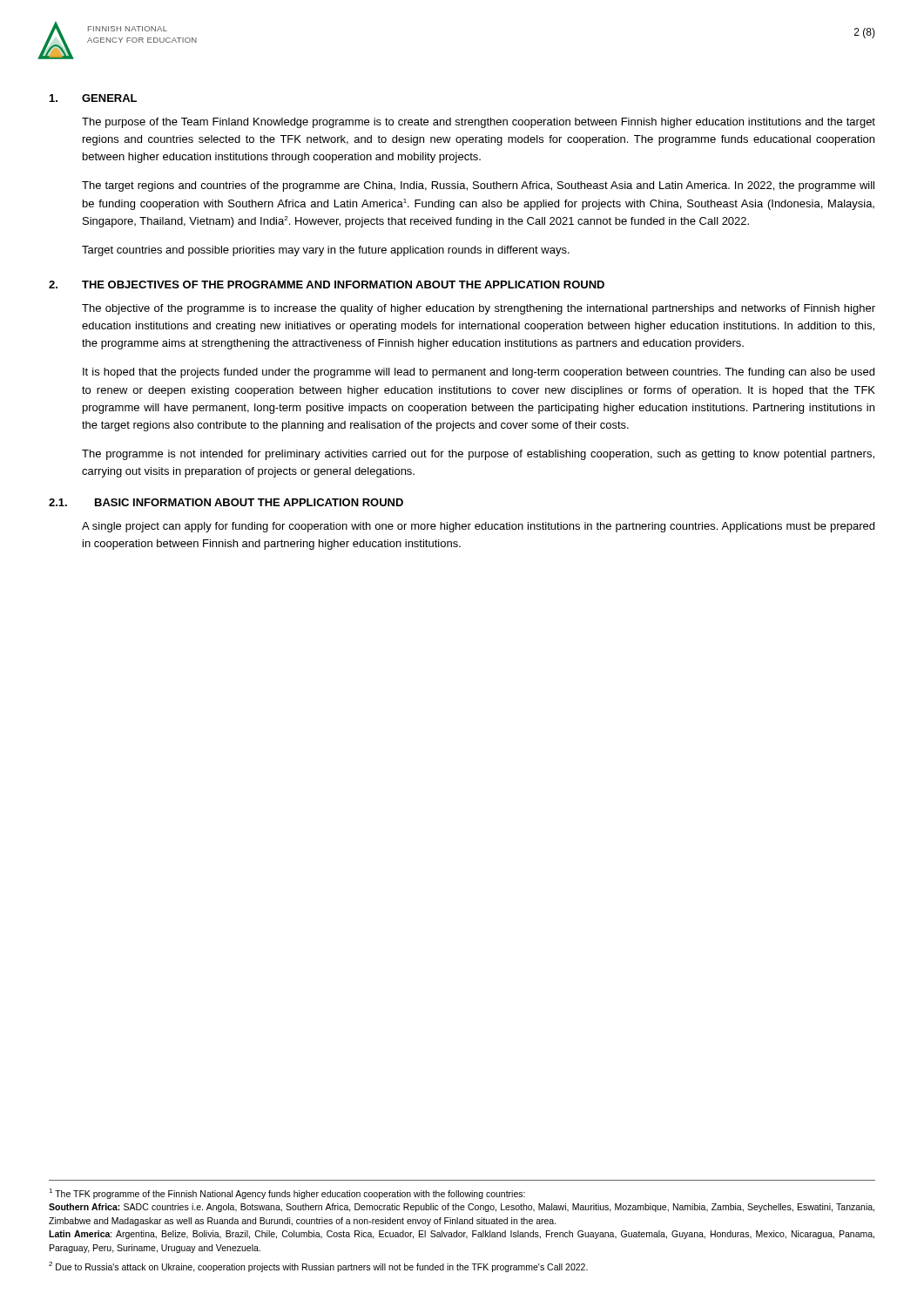Click the passage that begins "1 The TFK"
This screenshot has height=1307, width=924.
tap(462, 1220)
